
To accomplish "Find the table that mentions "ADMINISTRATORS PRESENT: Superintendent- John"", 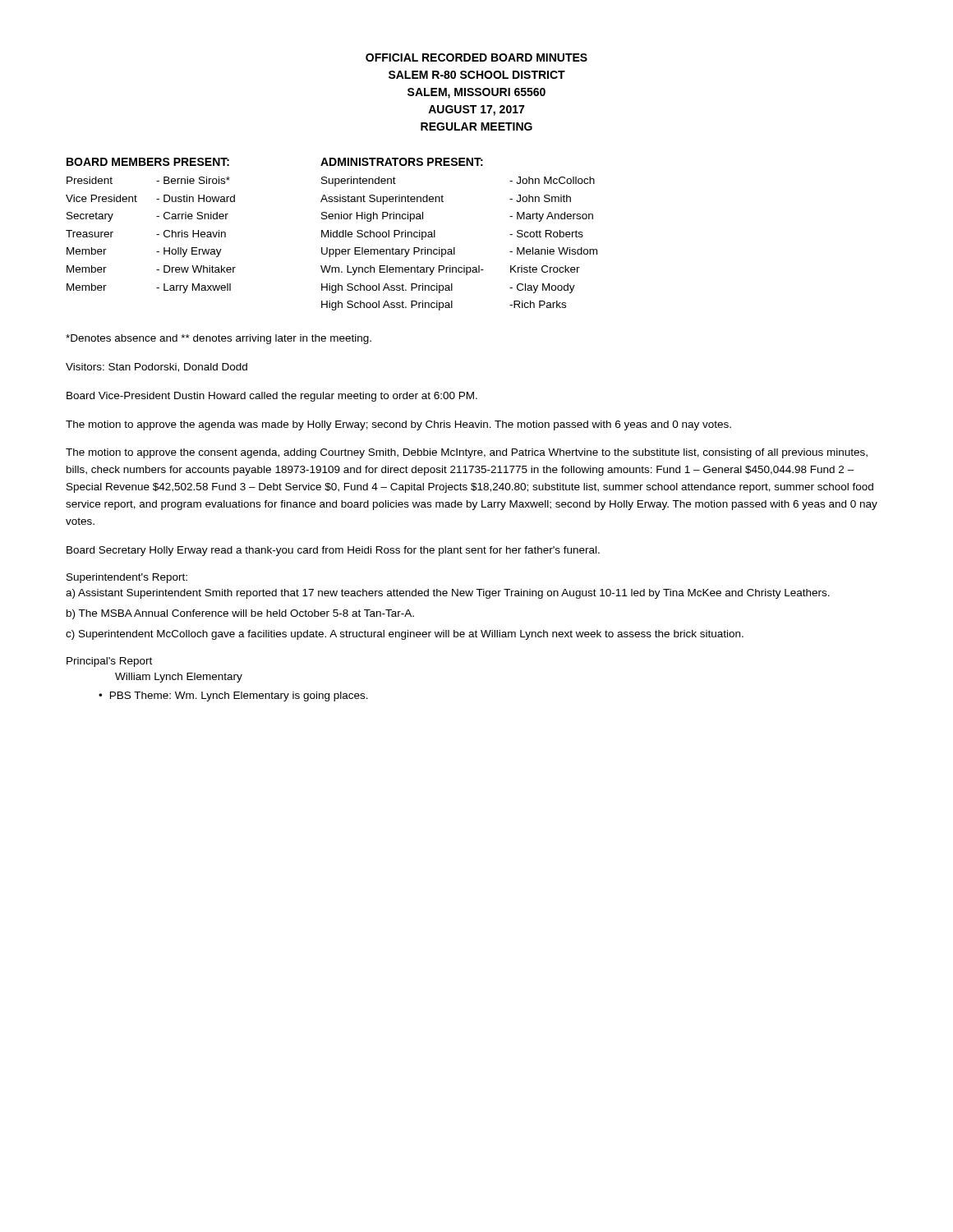I will 604,234.
